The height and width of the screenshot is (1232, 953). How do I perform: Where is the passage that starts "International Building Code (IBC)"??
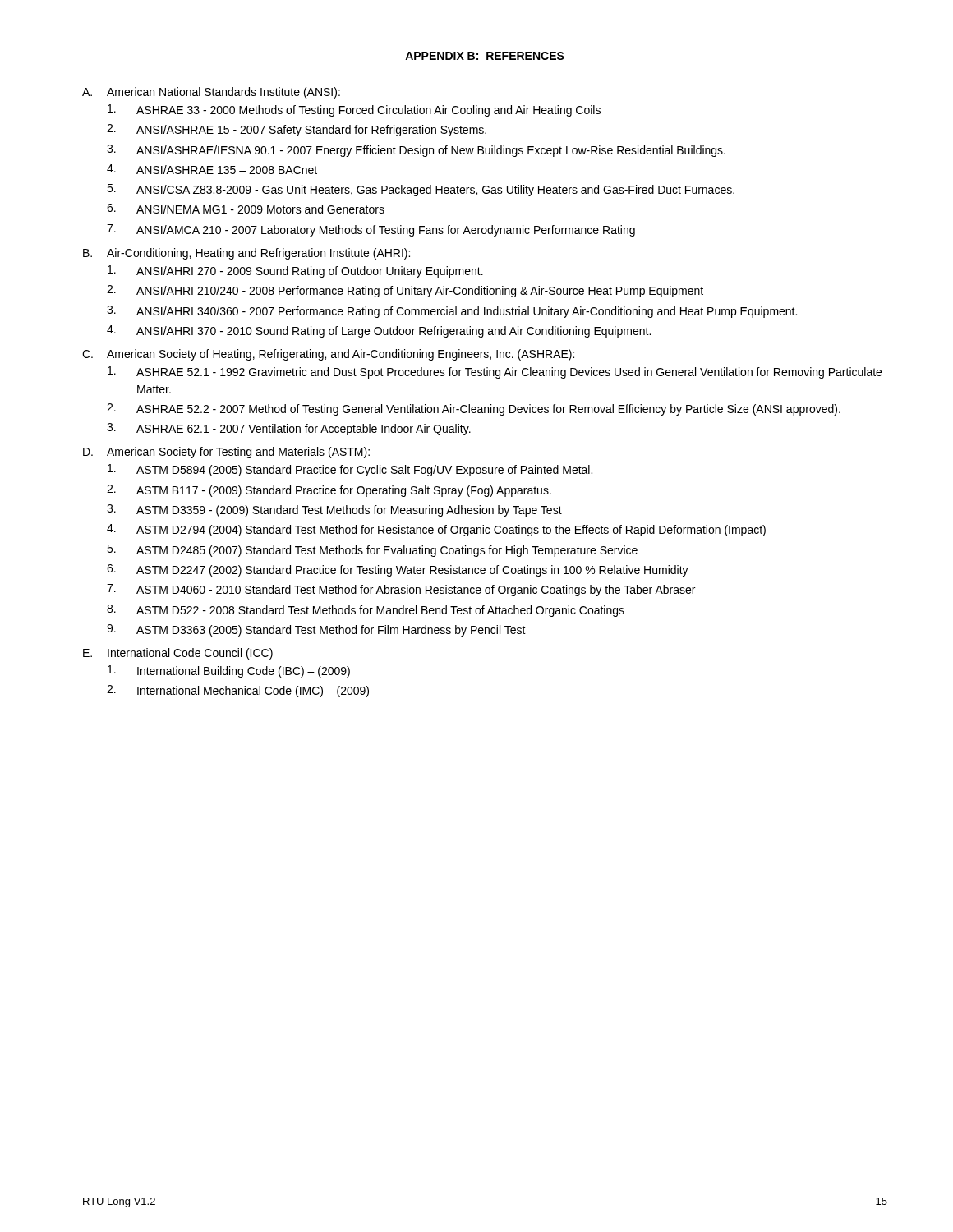click(243, 671)
